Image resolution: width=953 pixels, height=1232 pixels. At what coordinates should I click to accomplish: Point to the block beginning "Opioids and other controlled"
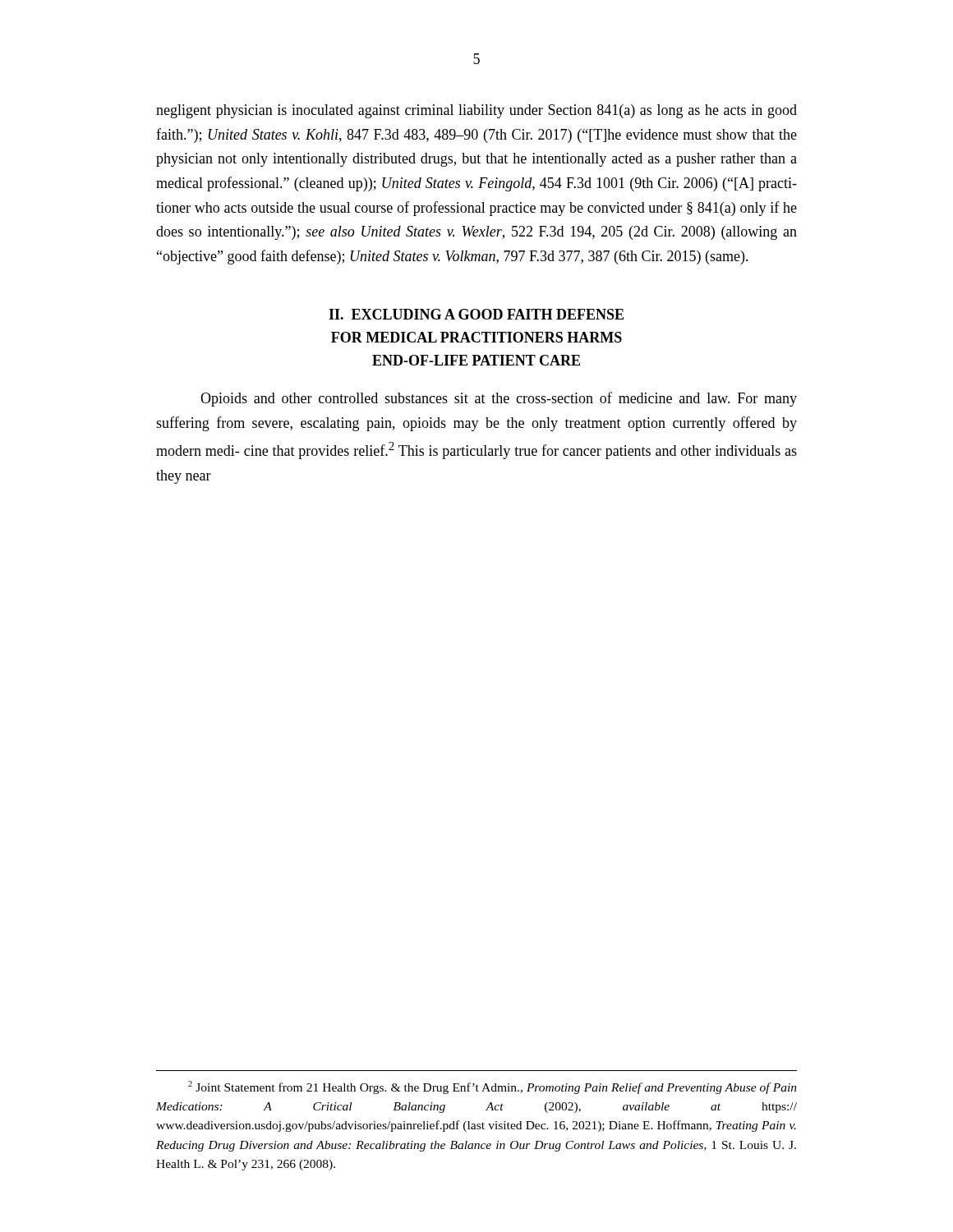pyautogui.click(x=476, y=437)
